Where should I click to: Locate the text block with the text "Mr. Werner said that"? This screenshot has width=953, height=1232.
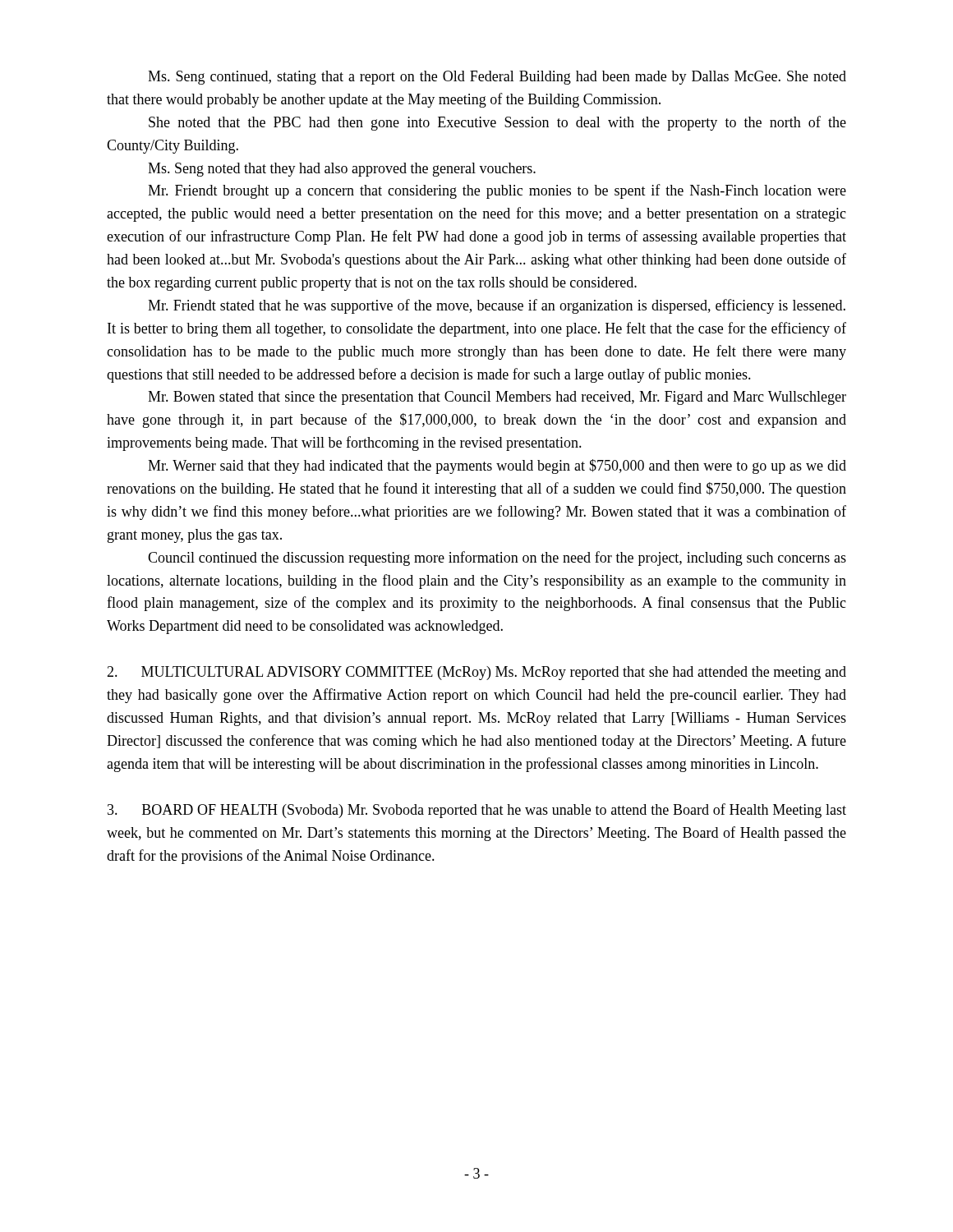476,500
